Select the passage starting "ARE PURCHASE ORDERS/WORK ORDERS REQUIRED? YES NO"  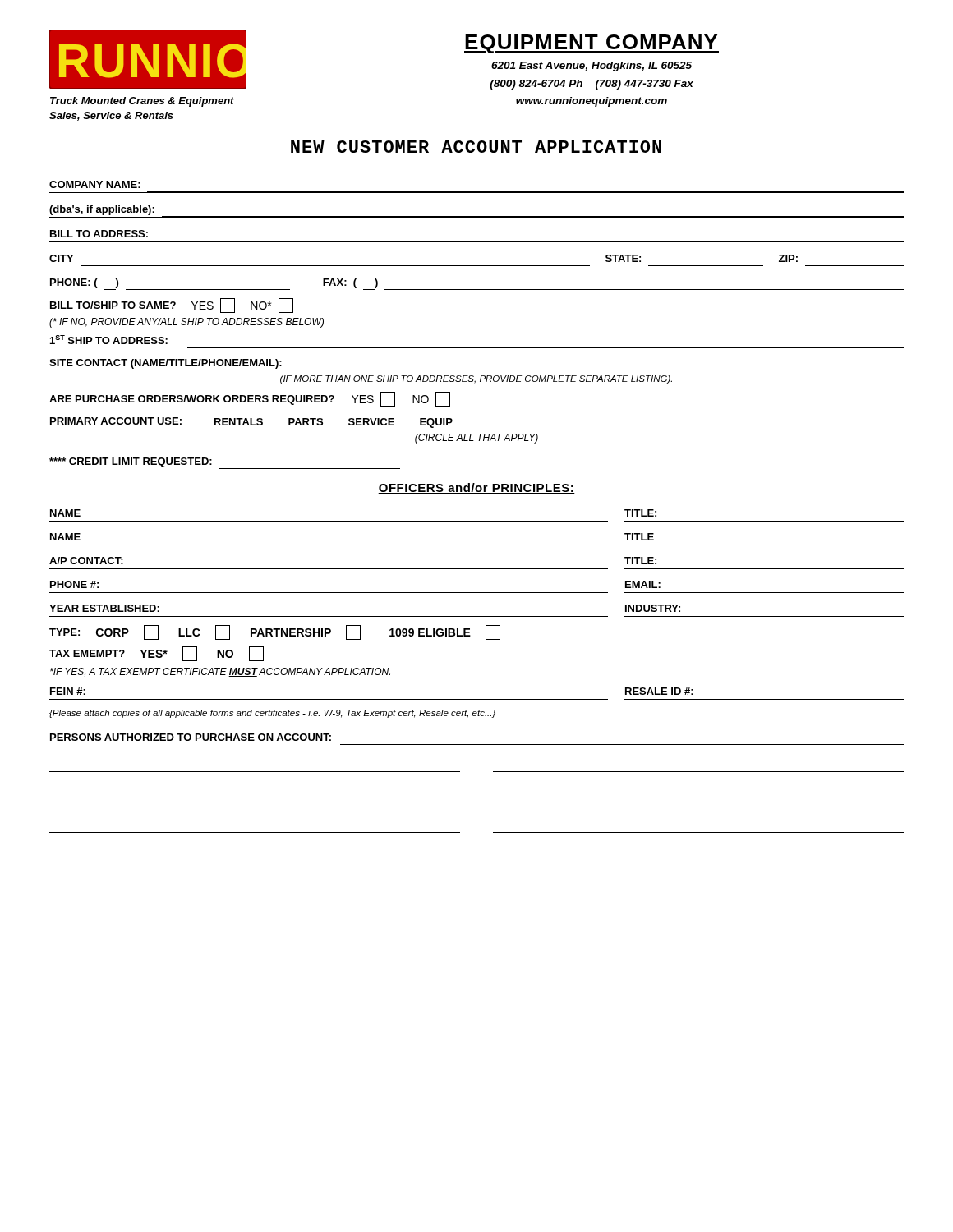[x=250, y=399]
